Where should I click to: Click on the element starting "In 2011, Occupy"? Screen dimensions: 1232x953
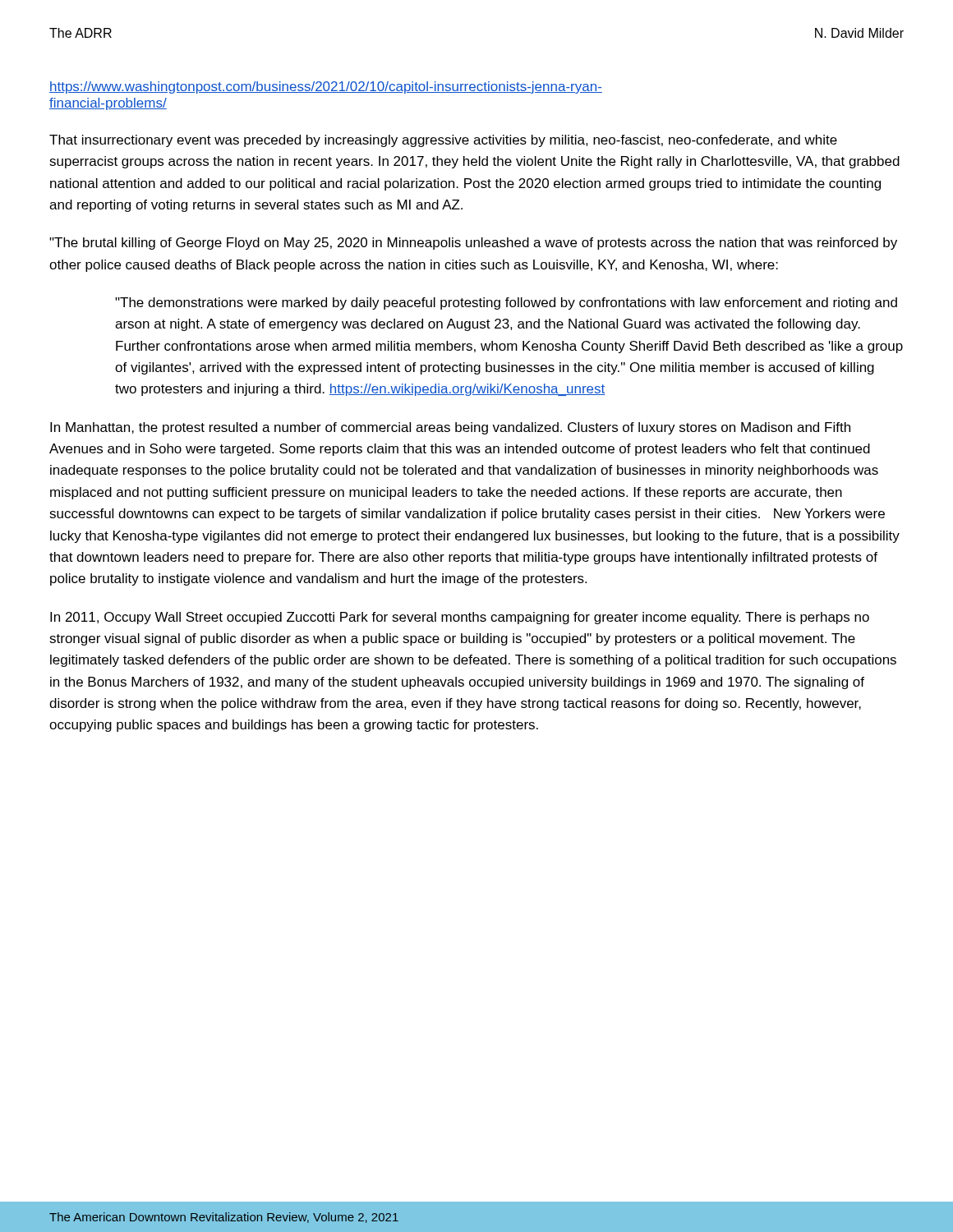click(473, 671)
